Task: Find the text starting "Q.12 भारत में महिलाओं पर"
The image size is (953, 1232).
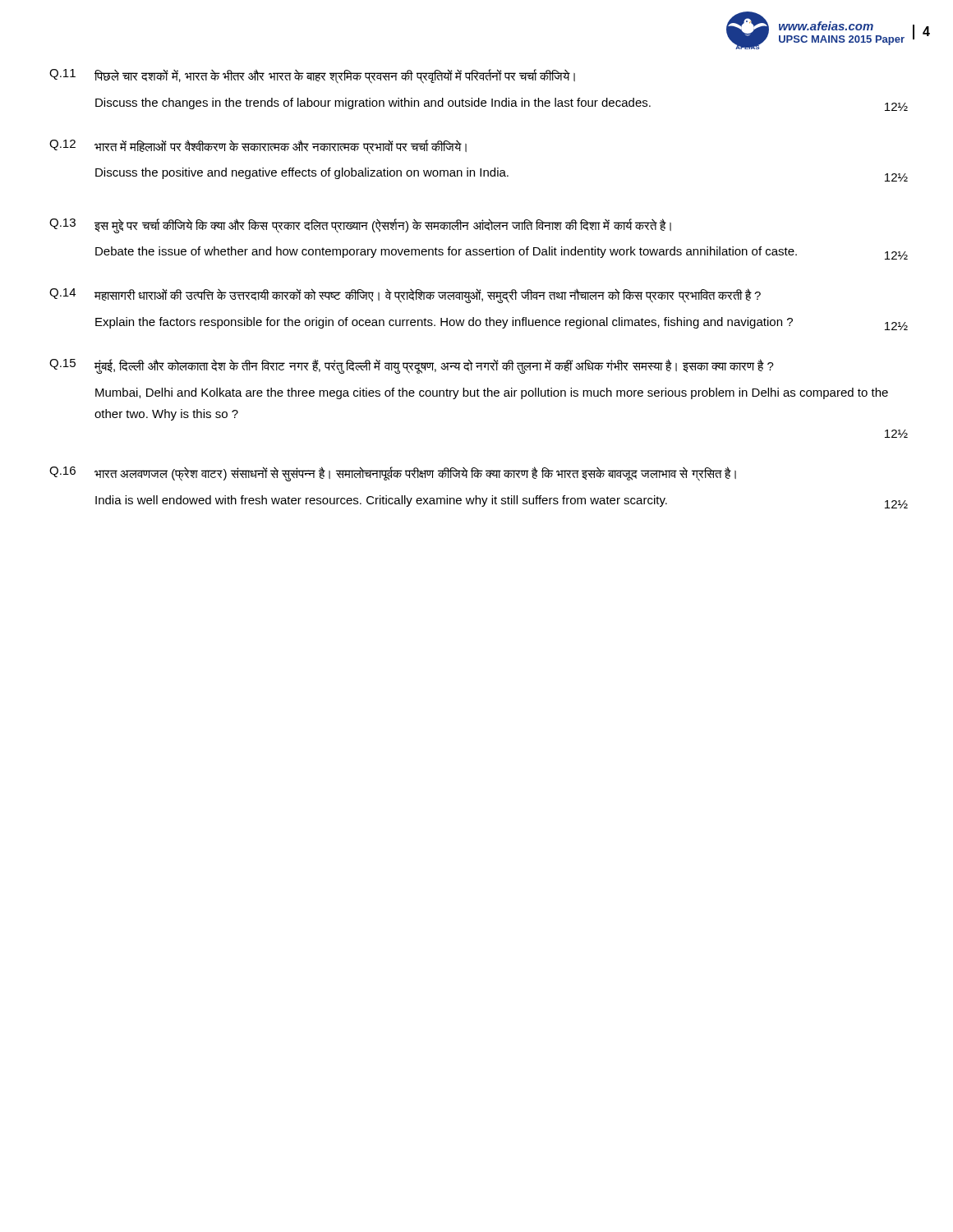Action: coord(479,160)
